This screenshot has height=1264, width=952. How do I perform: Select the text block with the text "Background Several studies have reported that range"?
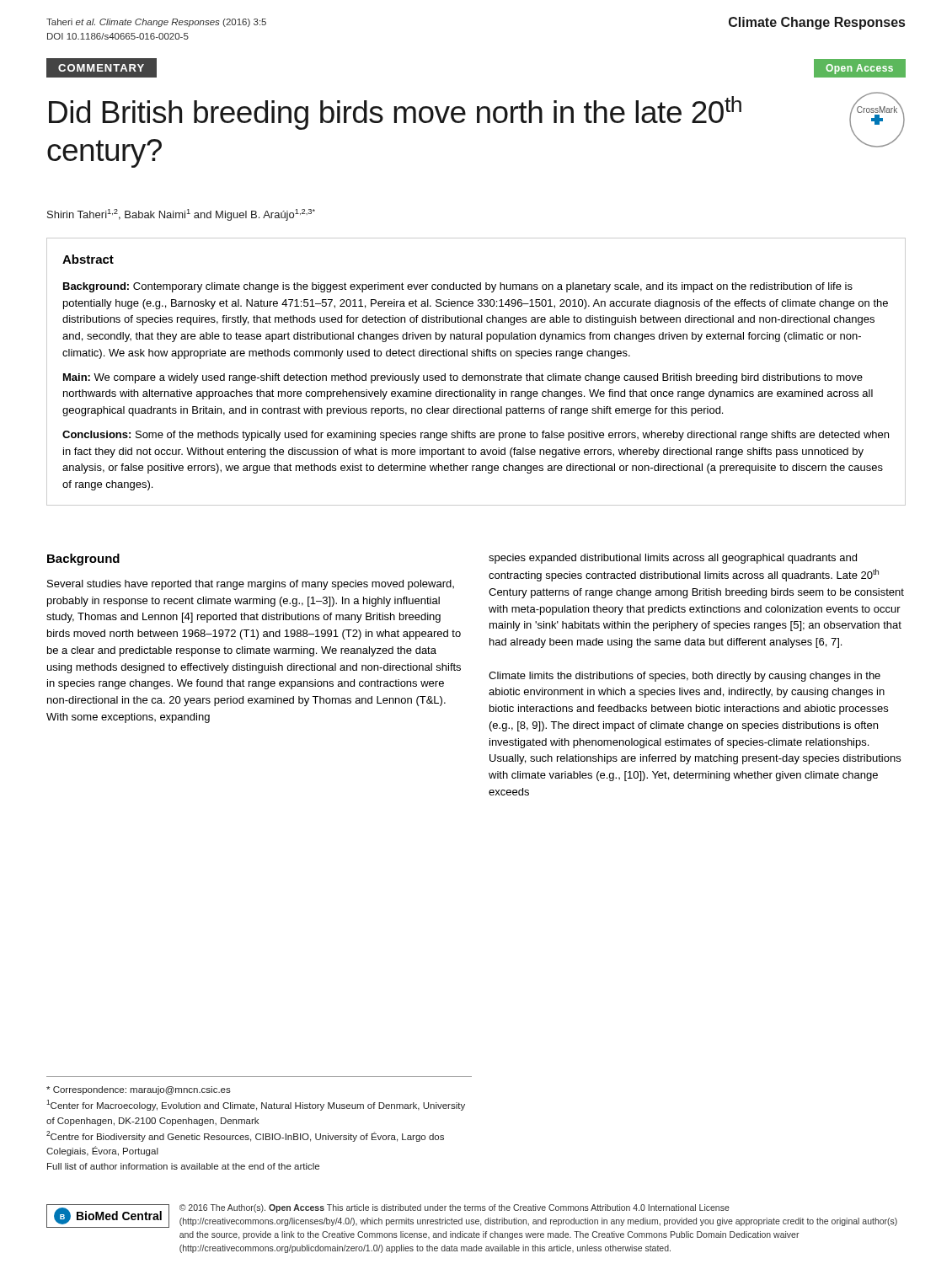pyautogui.click(x=255, y=636)
